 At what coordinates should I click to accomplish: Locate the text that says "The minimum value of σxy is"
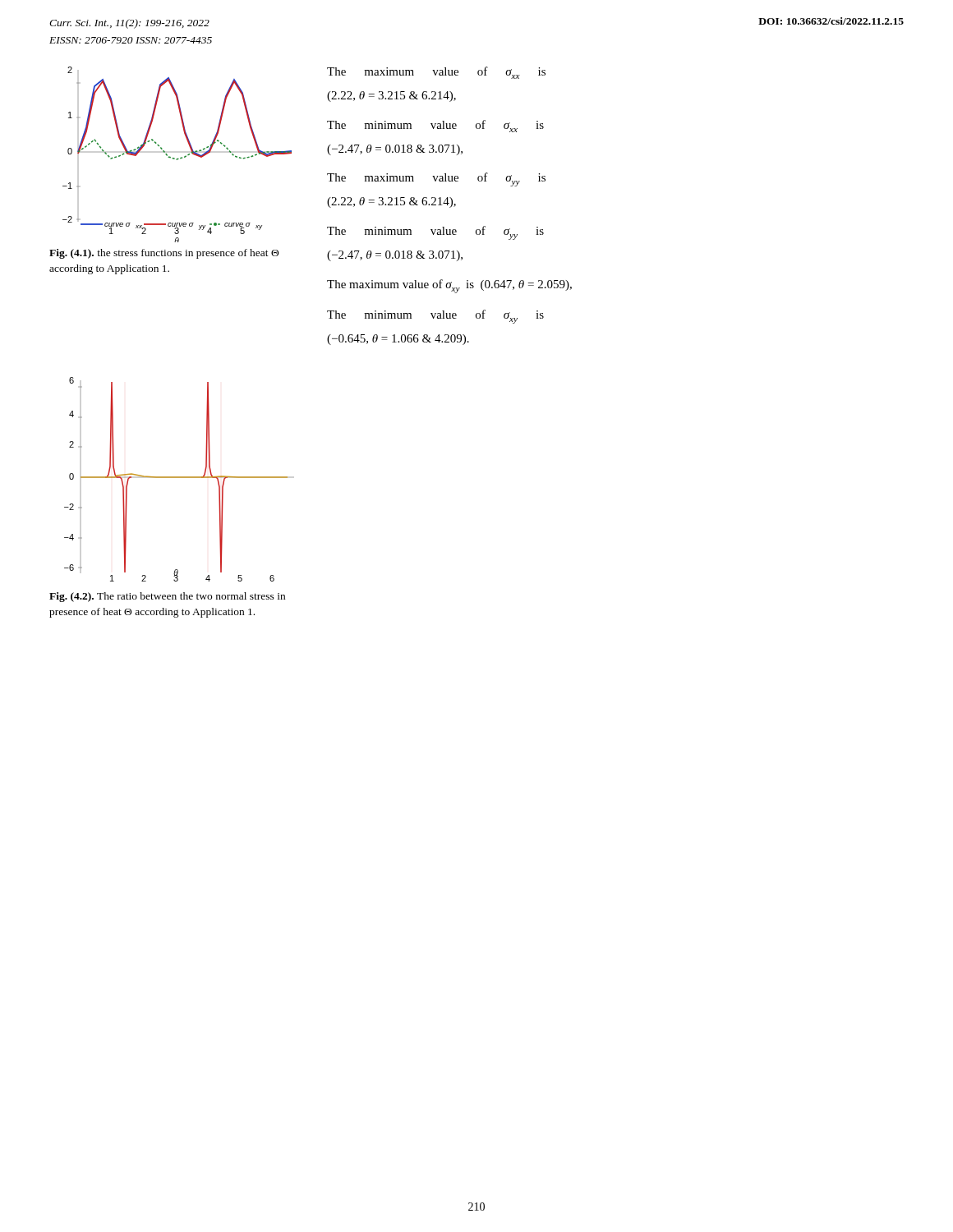[x=435, y=316]
